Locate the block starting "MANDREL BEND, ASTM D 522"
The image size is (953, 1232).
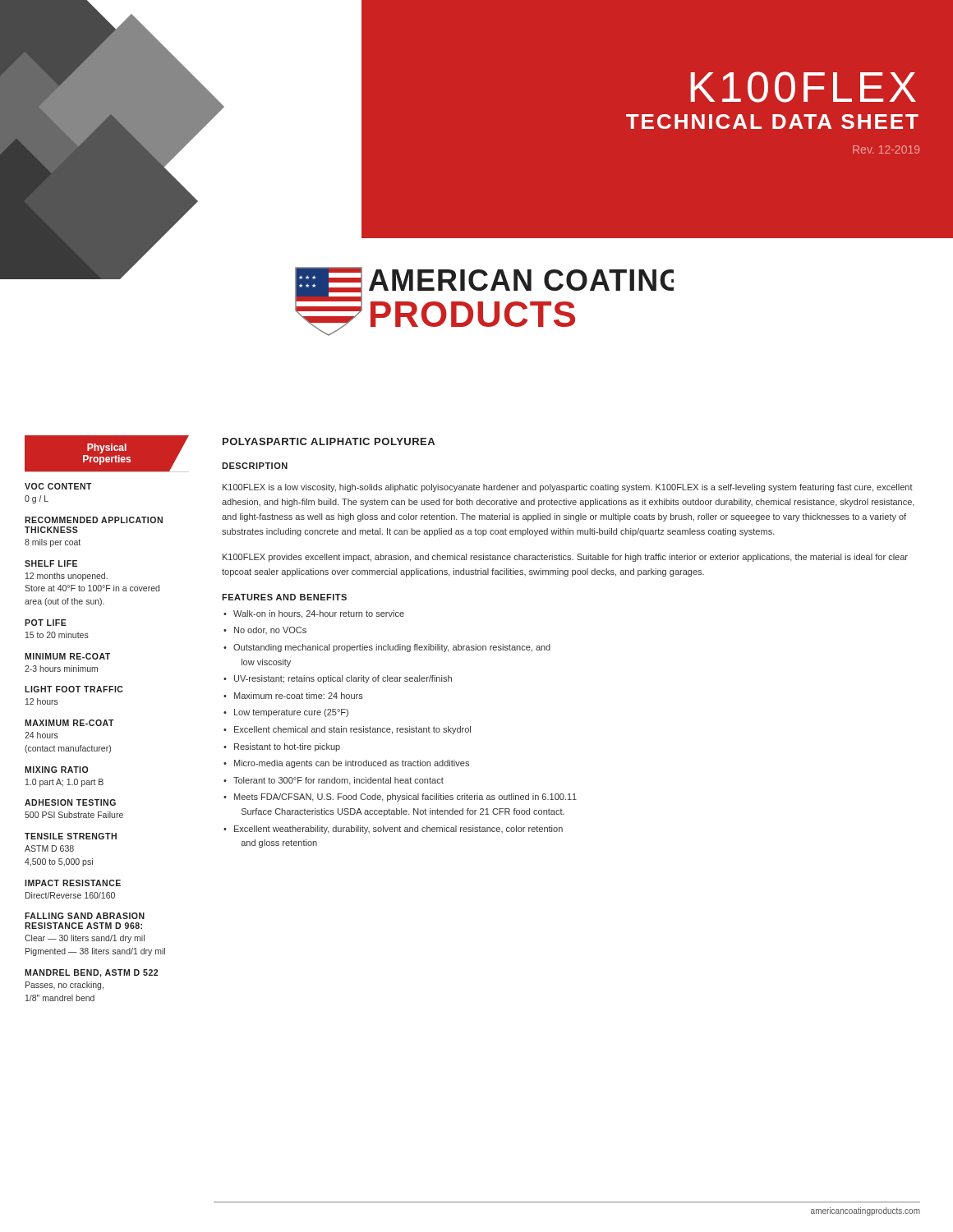111,986
